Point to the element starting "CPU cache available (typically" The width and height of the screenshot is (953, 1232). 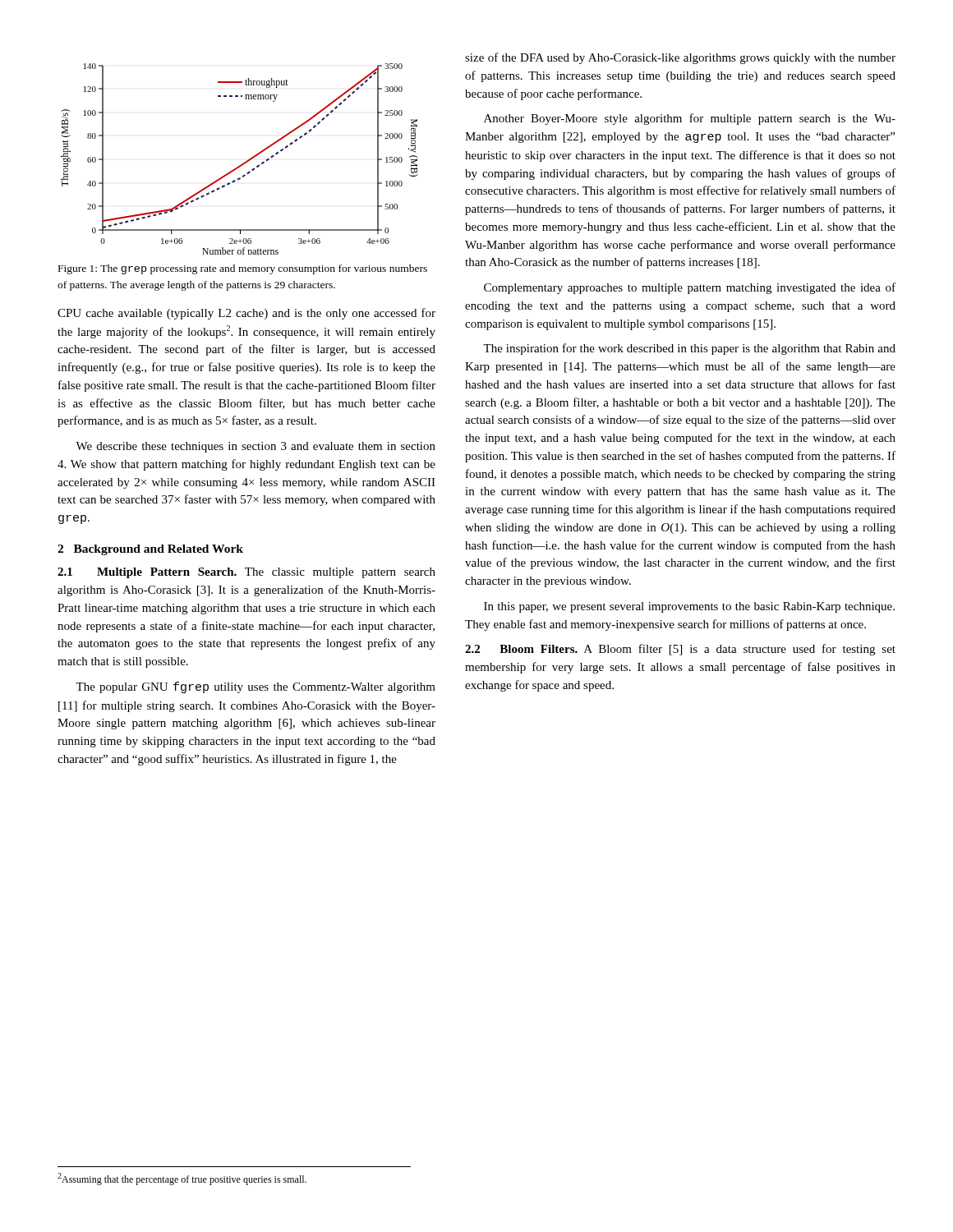[x=246, y=368]
